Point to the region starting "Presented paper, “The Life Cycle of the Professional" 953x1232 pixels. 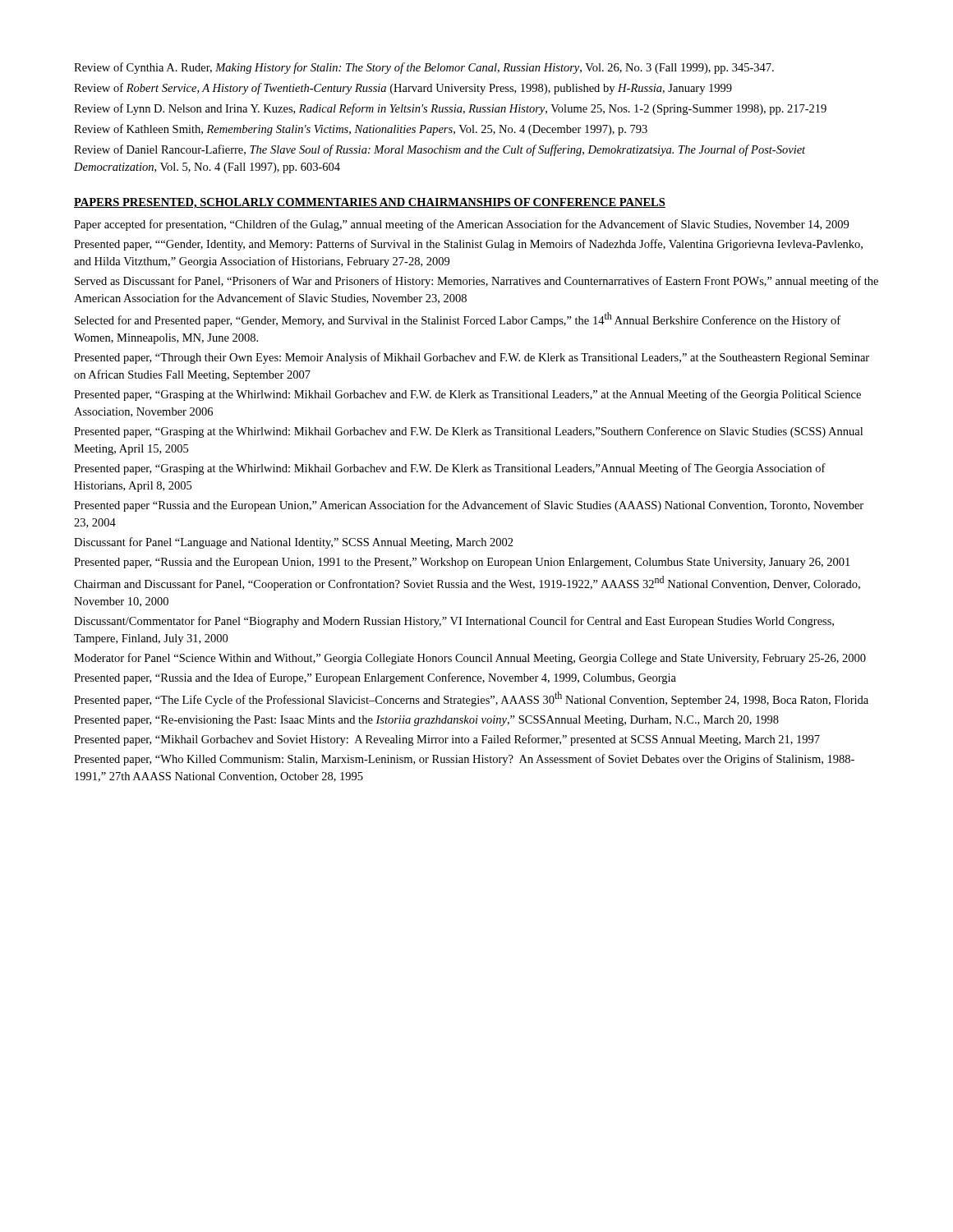tap(471, 698)
